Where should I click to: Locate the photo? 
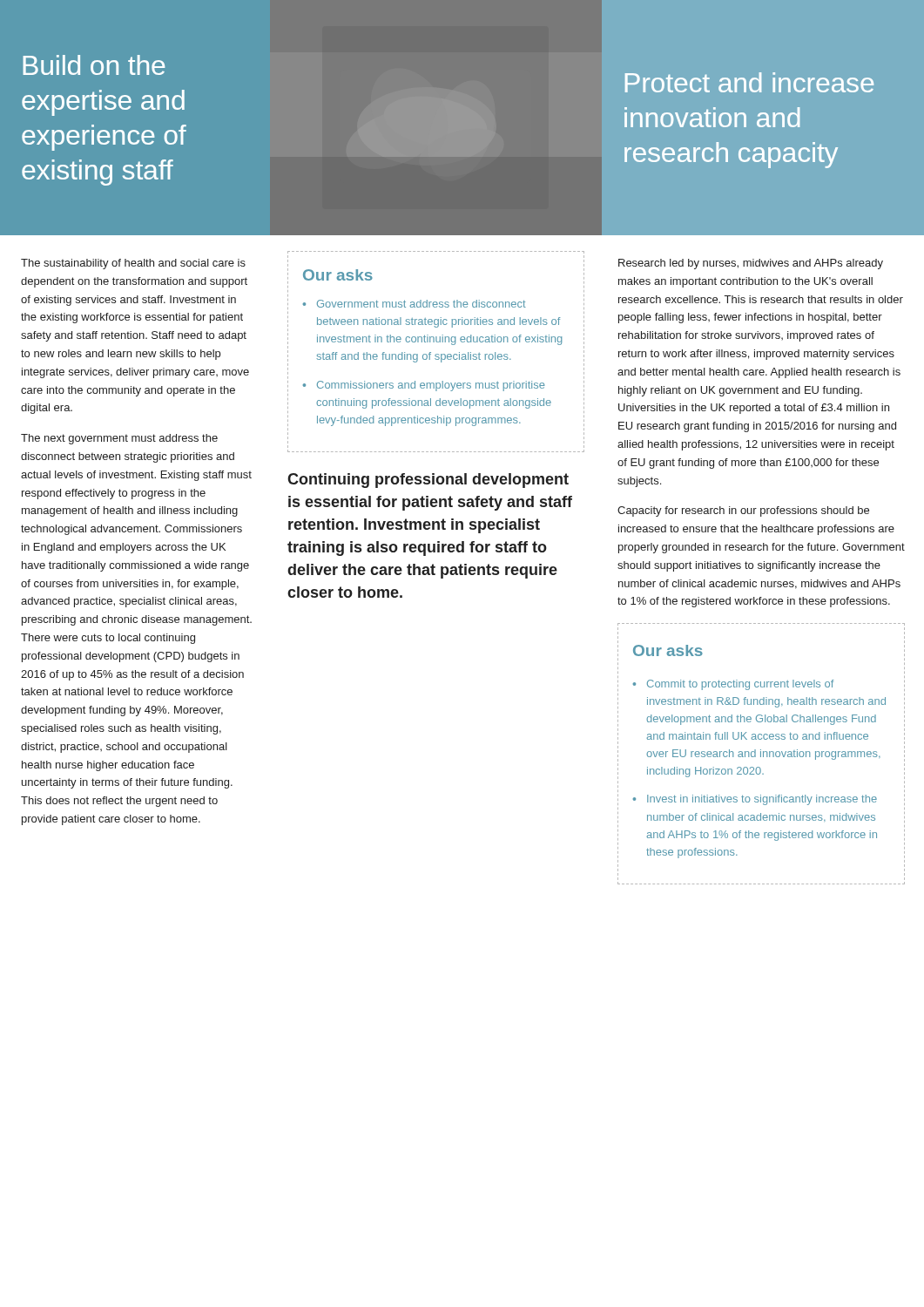pos(436,118)
